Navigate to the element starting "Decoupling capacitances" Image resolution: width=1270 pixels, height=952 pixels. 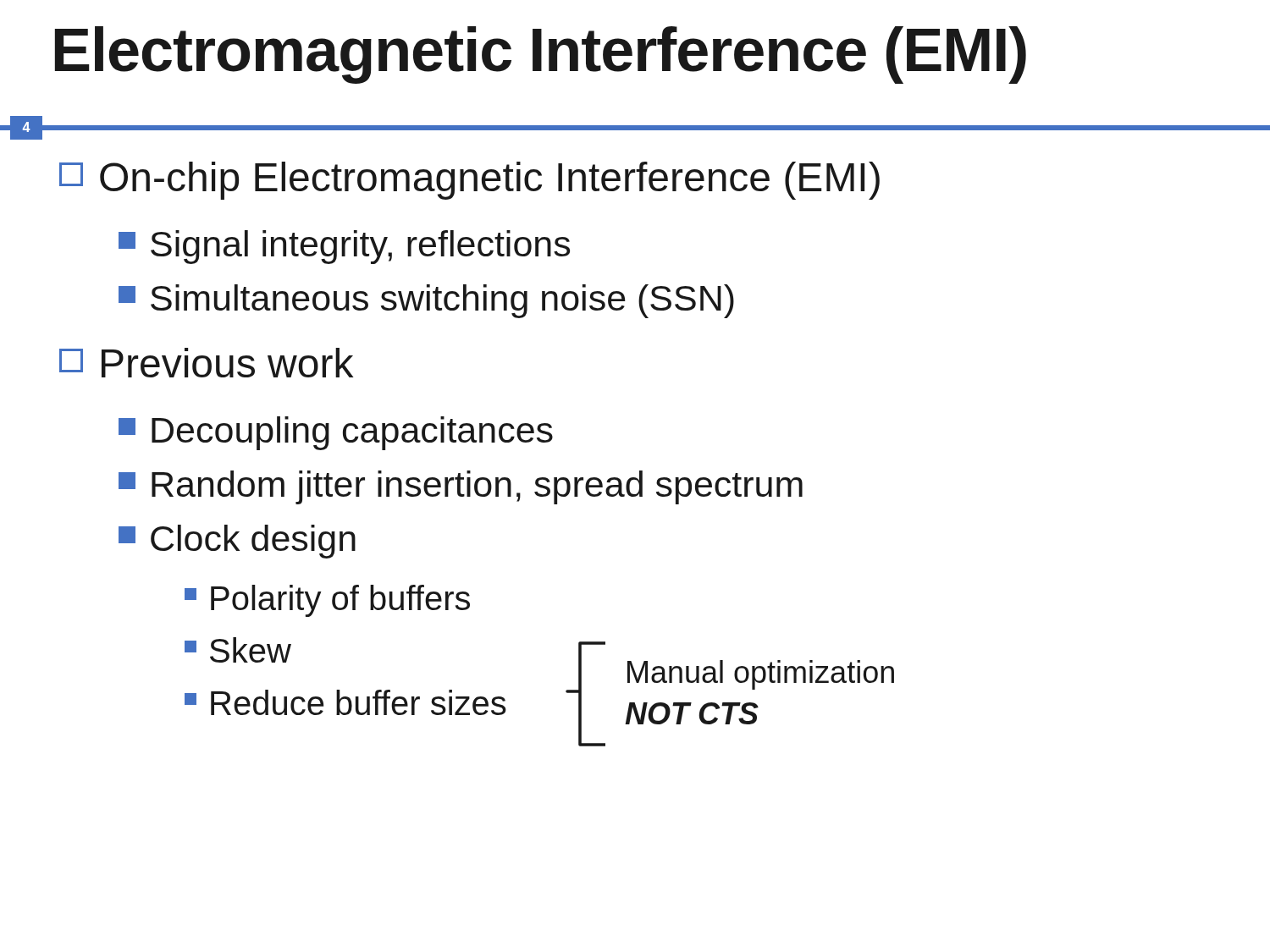click(336, 431)
